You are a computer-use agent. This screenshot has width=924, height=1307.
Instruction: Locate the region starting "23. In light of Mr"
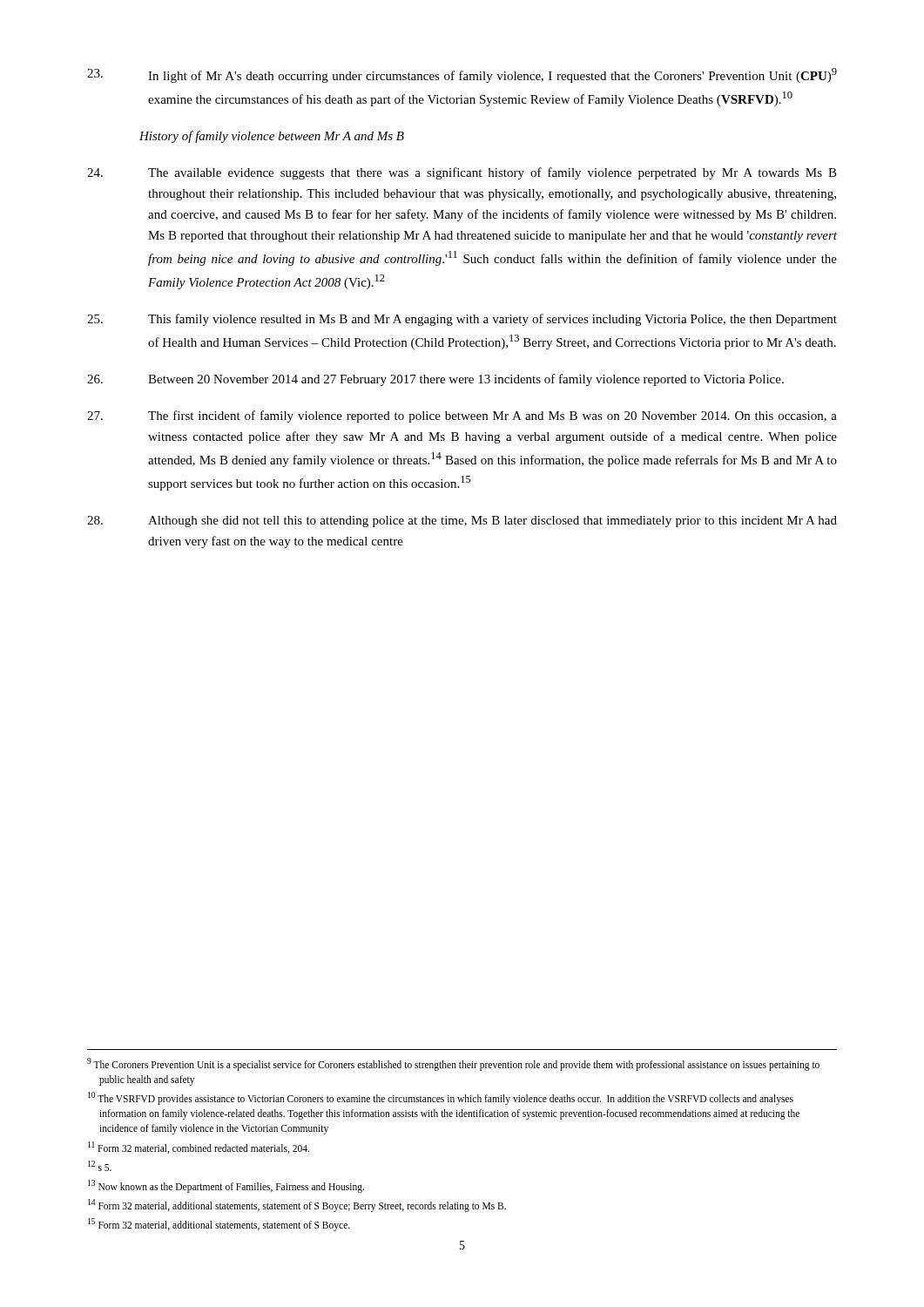pos(462,86)
